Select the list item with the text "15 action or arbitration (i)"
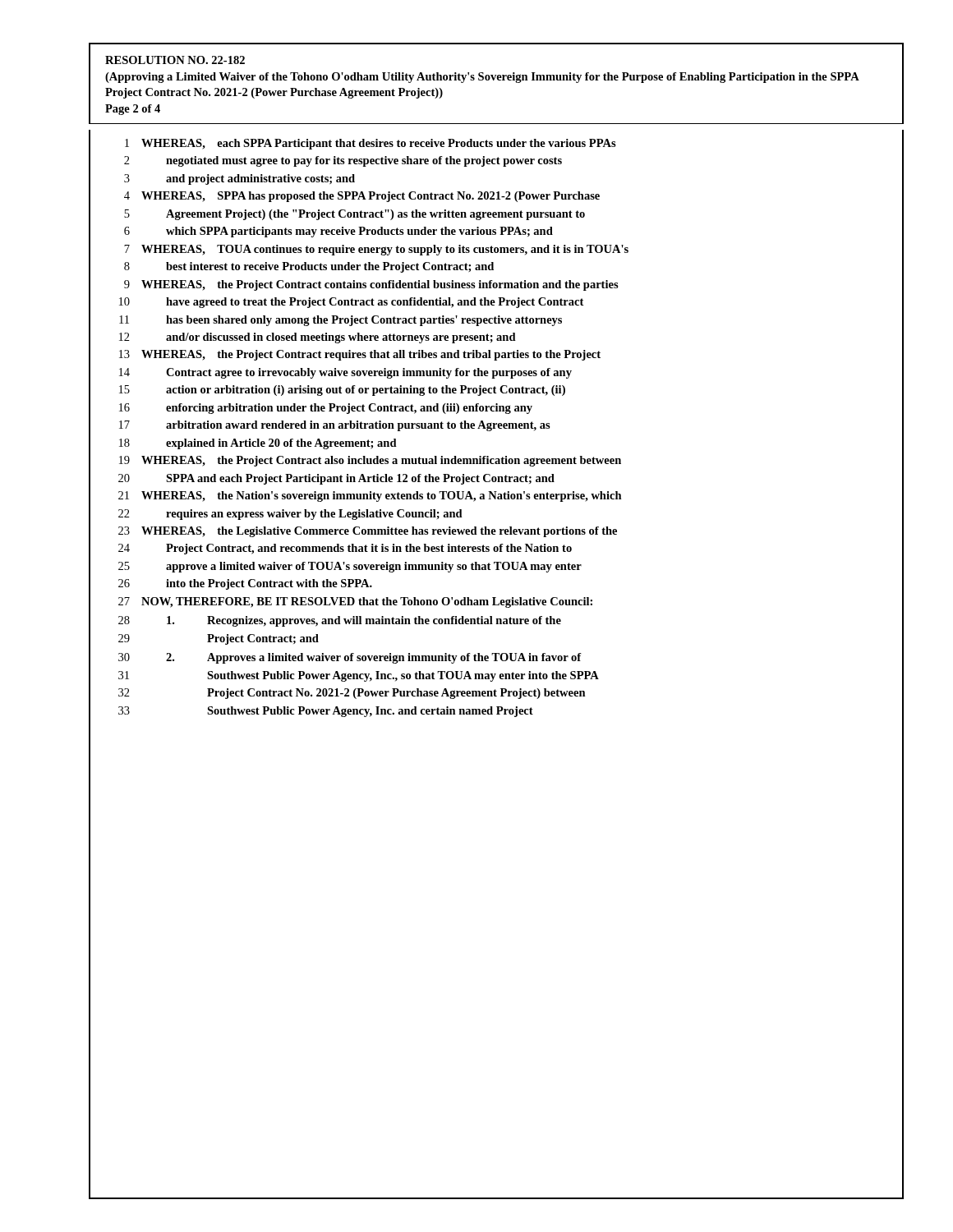The width and height of the screenshot is (953, 1232). coord(496,390)
